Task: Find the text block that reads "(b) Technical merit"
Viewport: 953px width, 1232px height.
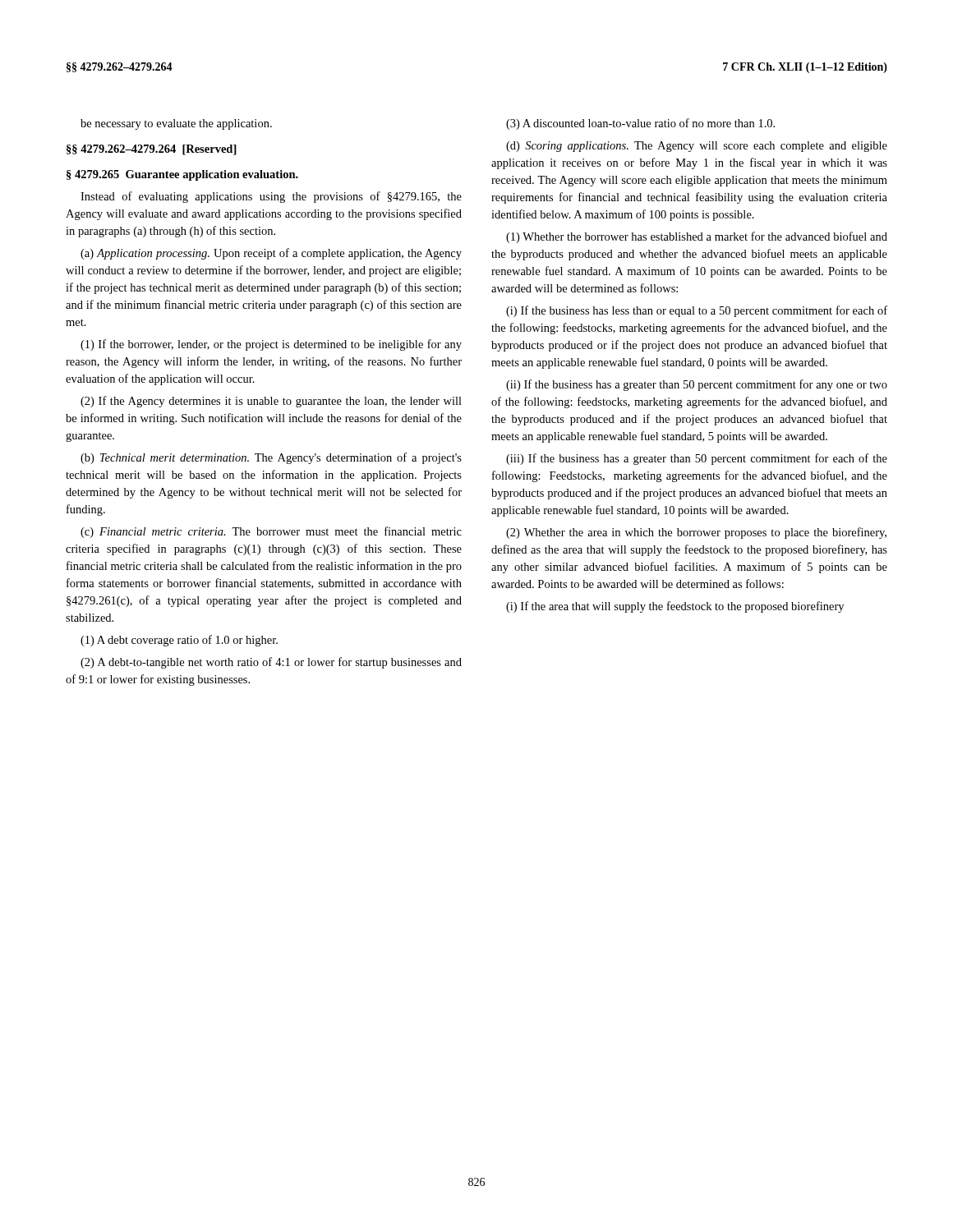Action: (264, 484)
